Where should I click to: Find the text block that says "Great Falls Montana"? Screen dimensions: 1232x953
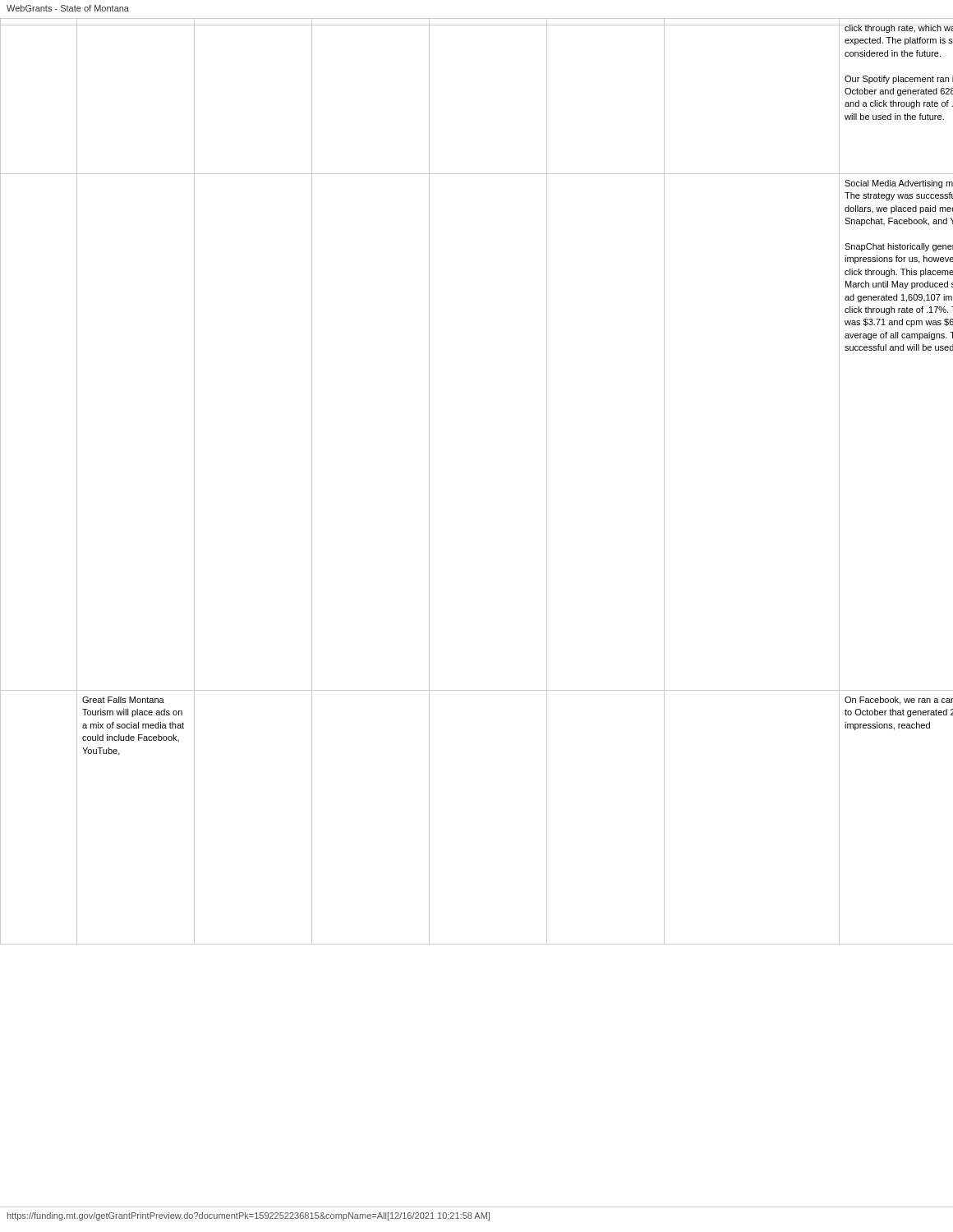pos(133,725)
